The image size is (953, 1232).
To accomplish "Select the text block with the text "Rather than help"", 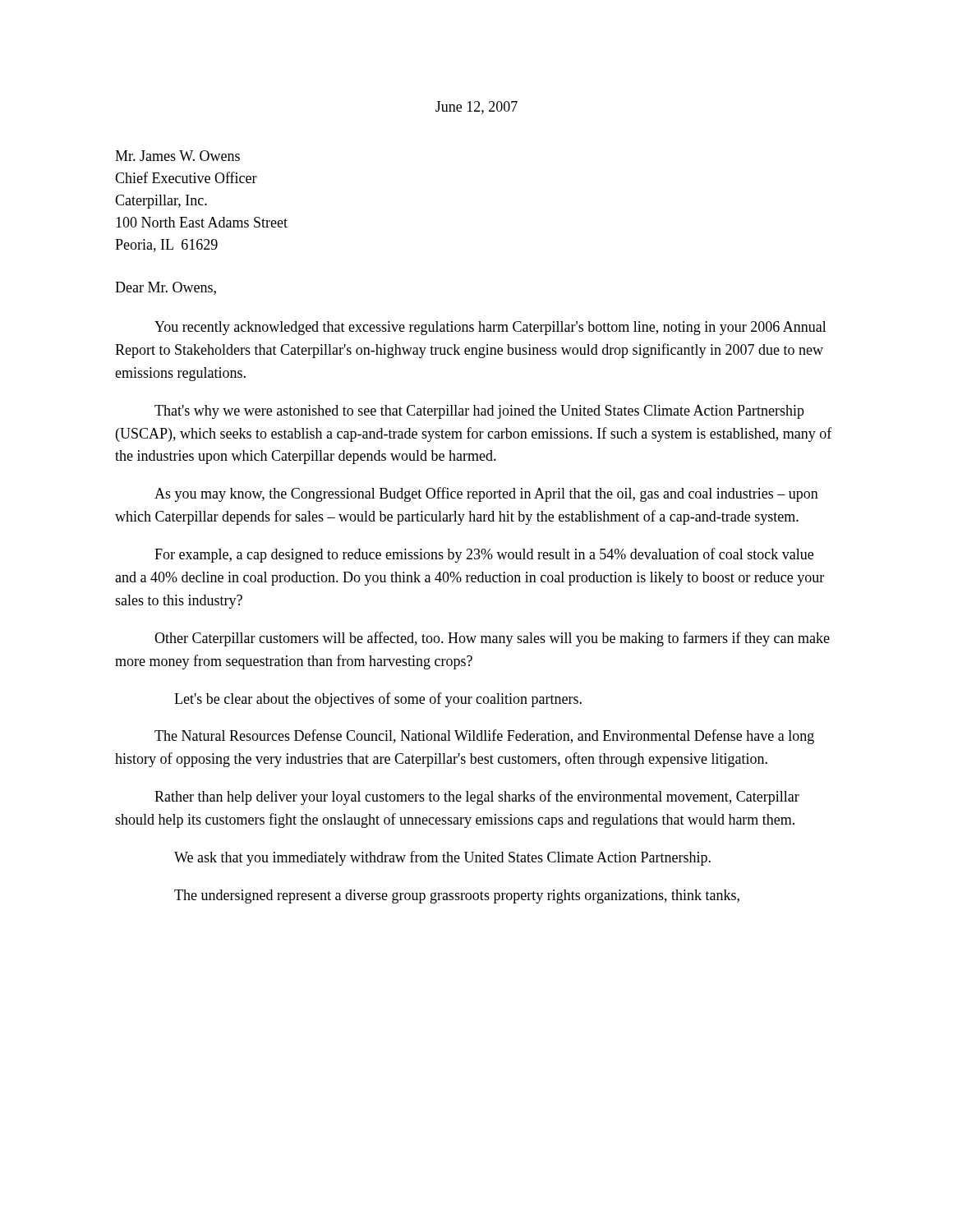I will click(x=457, y=808).
